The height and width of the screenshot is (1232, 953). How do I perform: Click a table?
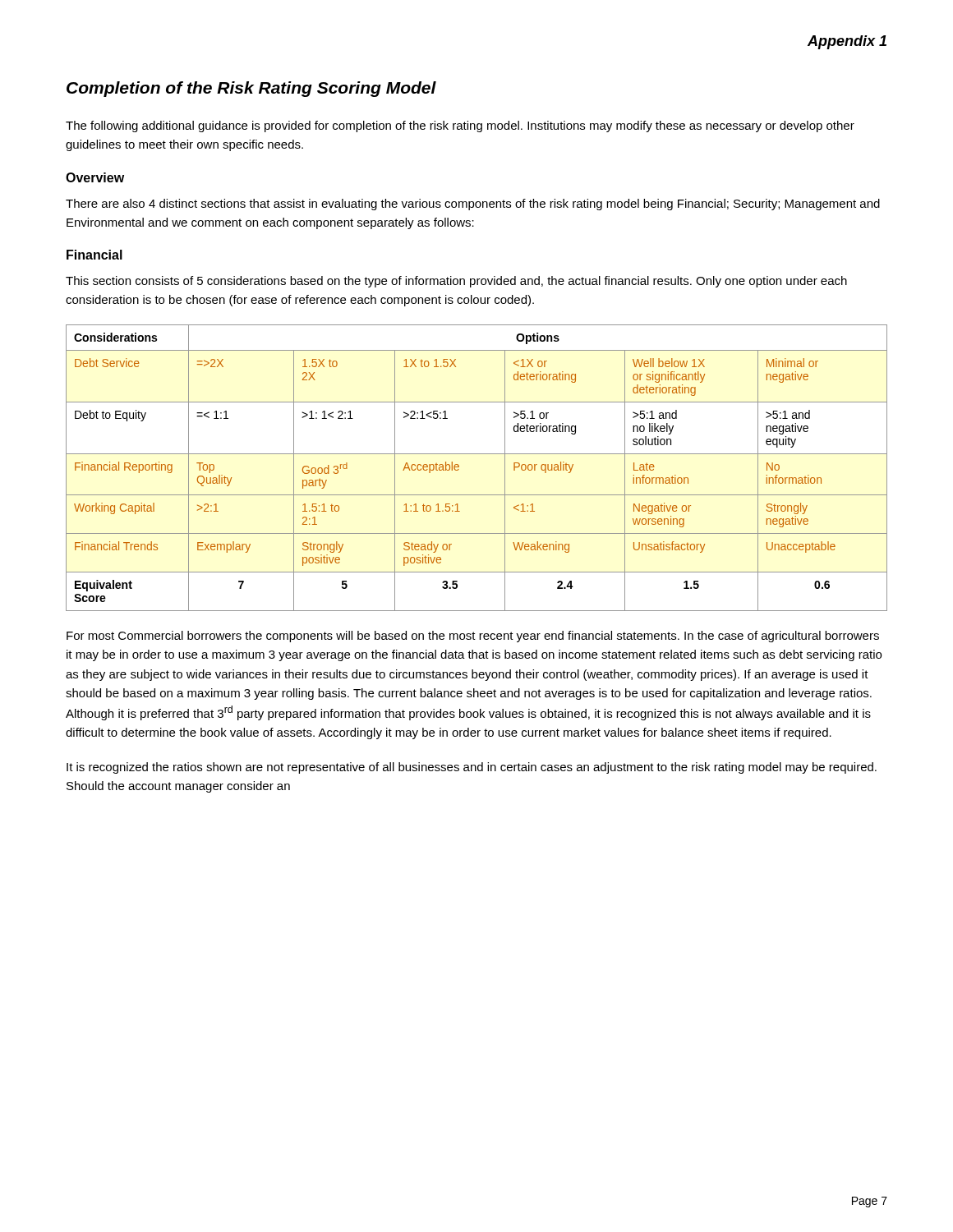point(476,468)
